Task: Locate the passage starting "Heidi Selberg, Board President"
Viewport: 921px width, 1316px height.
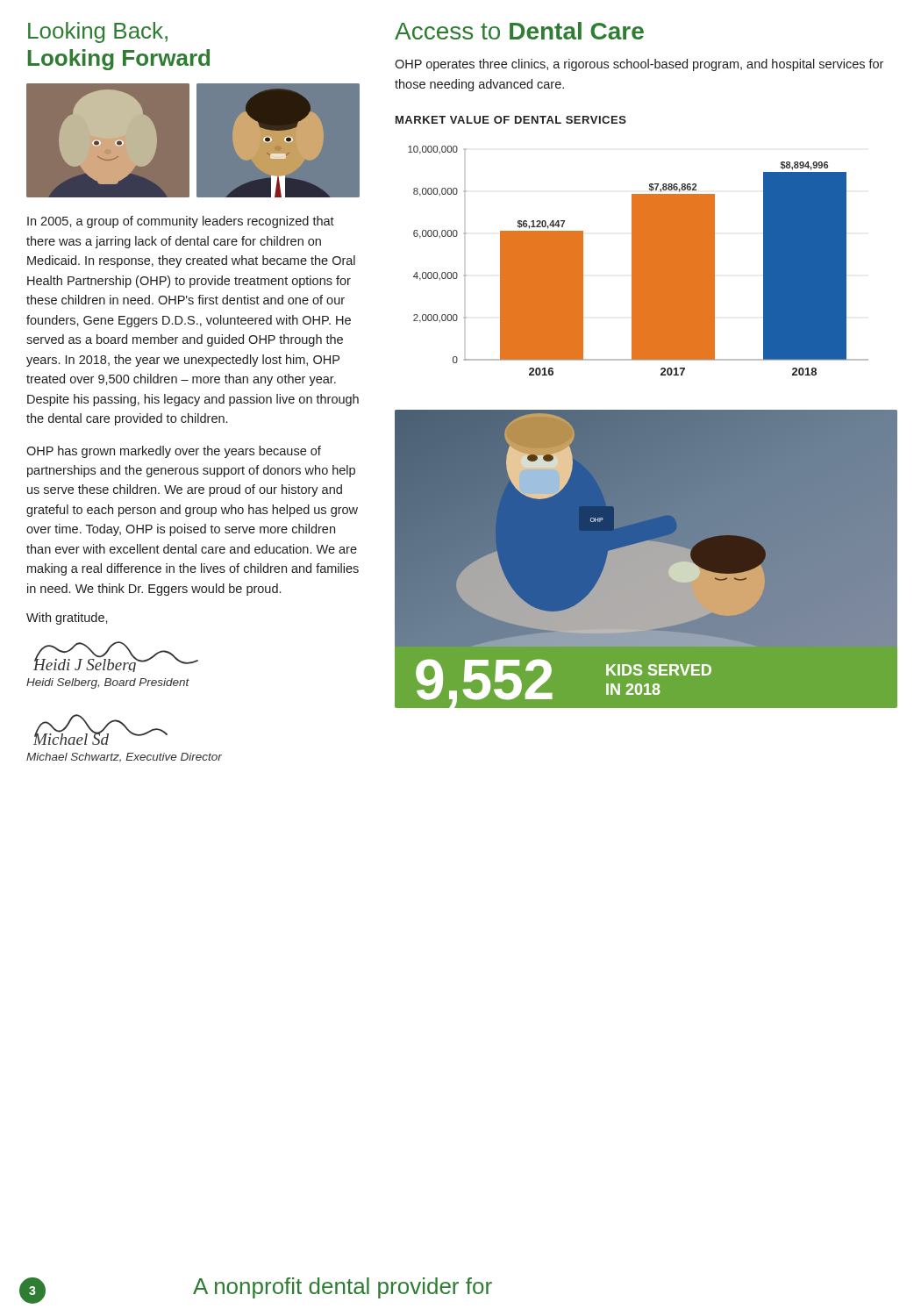Action: 108,682
